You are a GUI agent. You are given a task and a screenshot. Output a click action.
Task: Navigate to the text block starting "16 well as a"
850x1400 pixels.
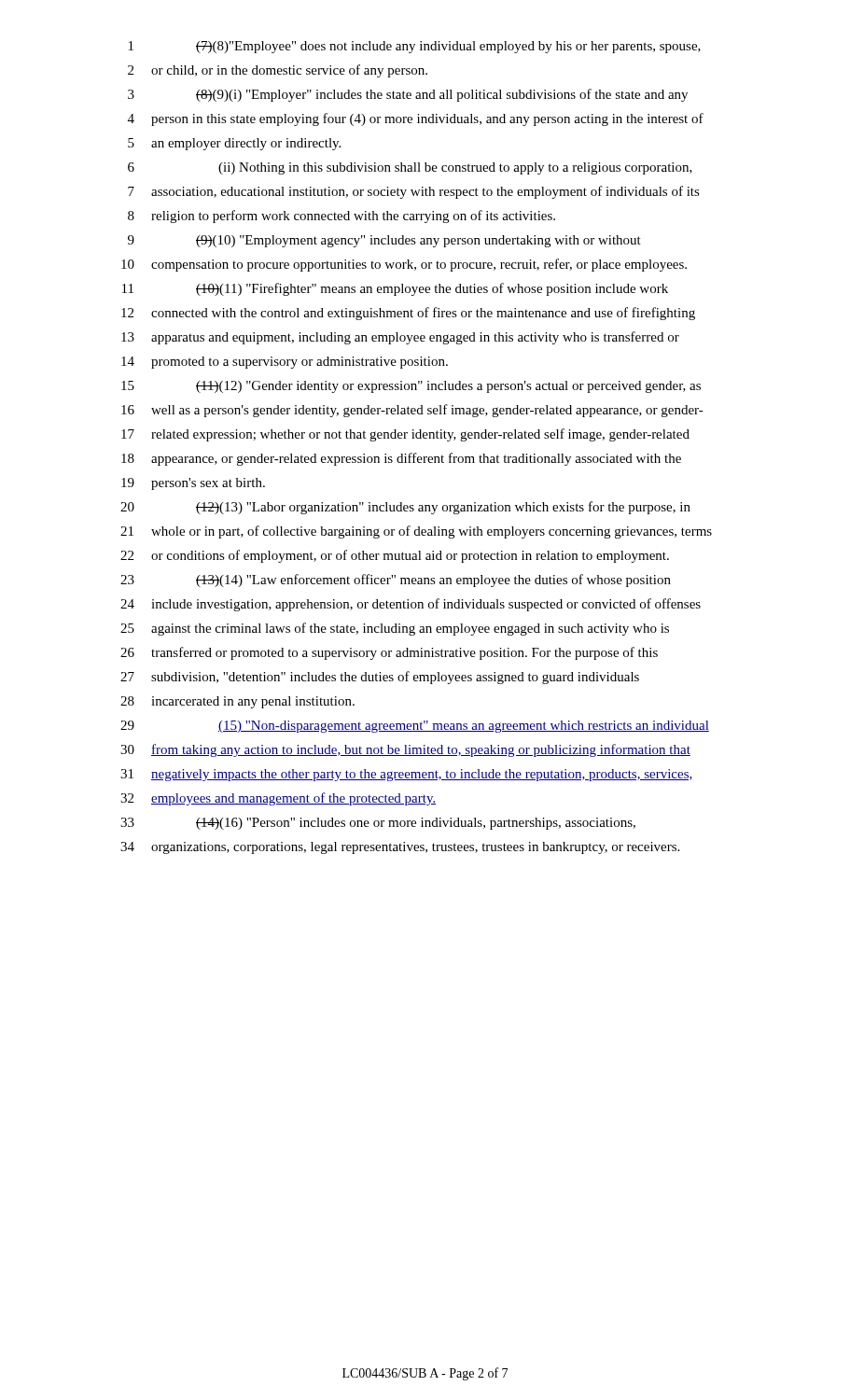(x=442, y=410)
